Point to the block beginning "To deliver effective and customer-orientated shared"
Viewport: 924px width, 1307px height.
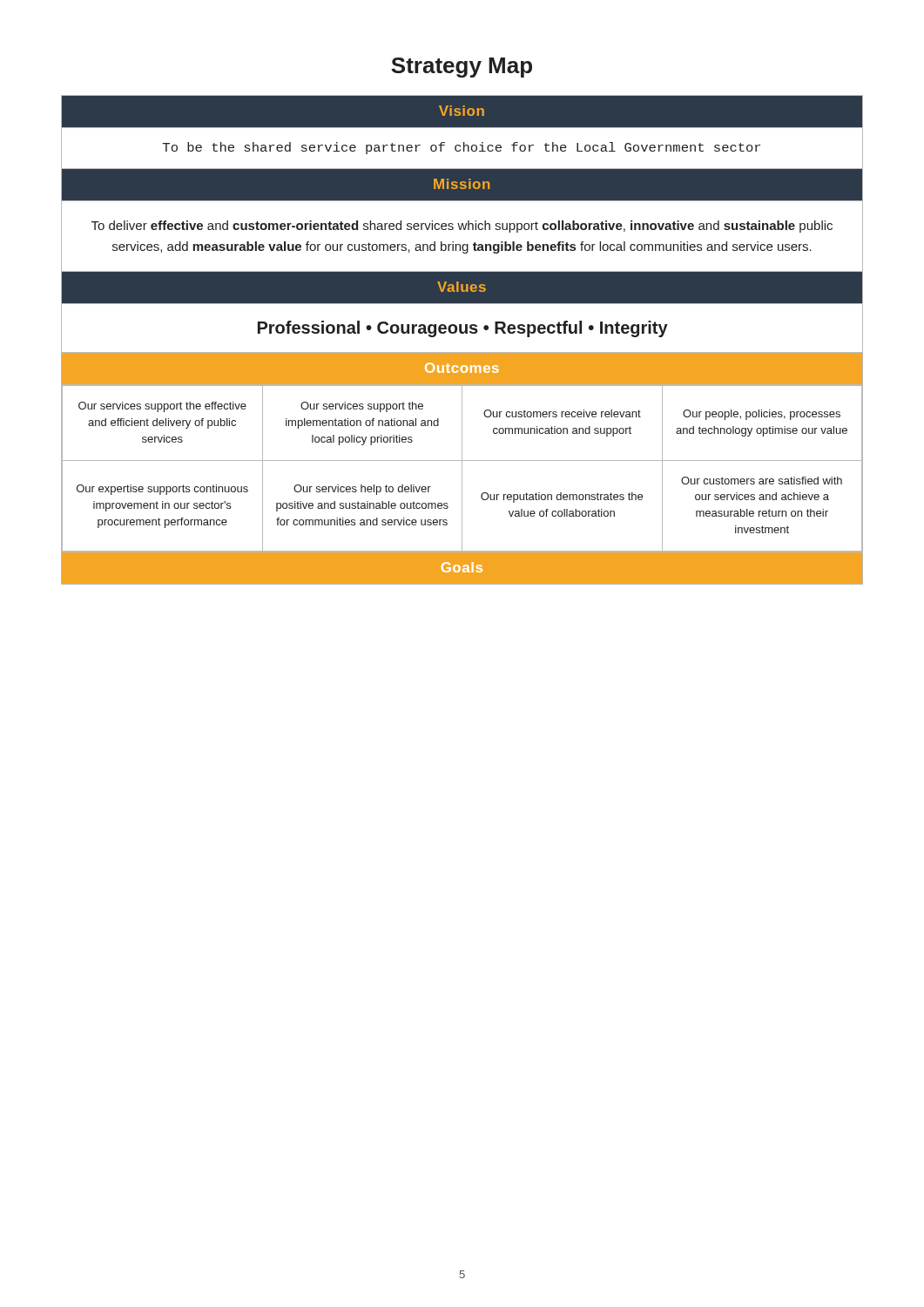[x=462, y=236]
